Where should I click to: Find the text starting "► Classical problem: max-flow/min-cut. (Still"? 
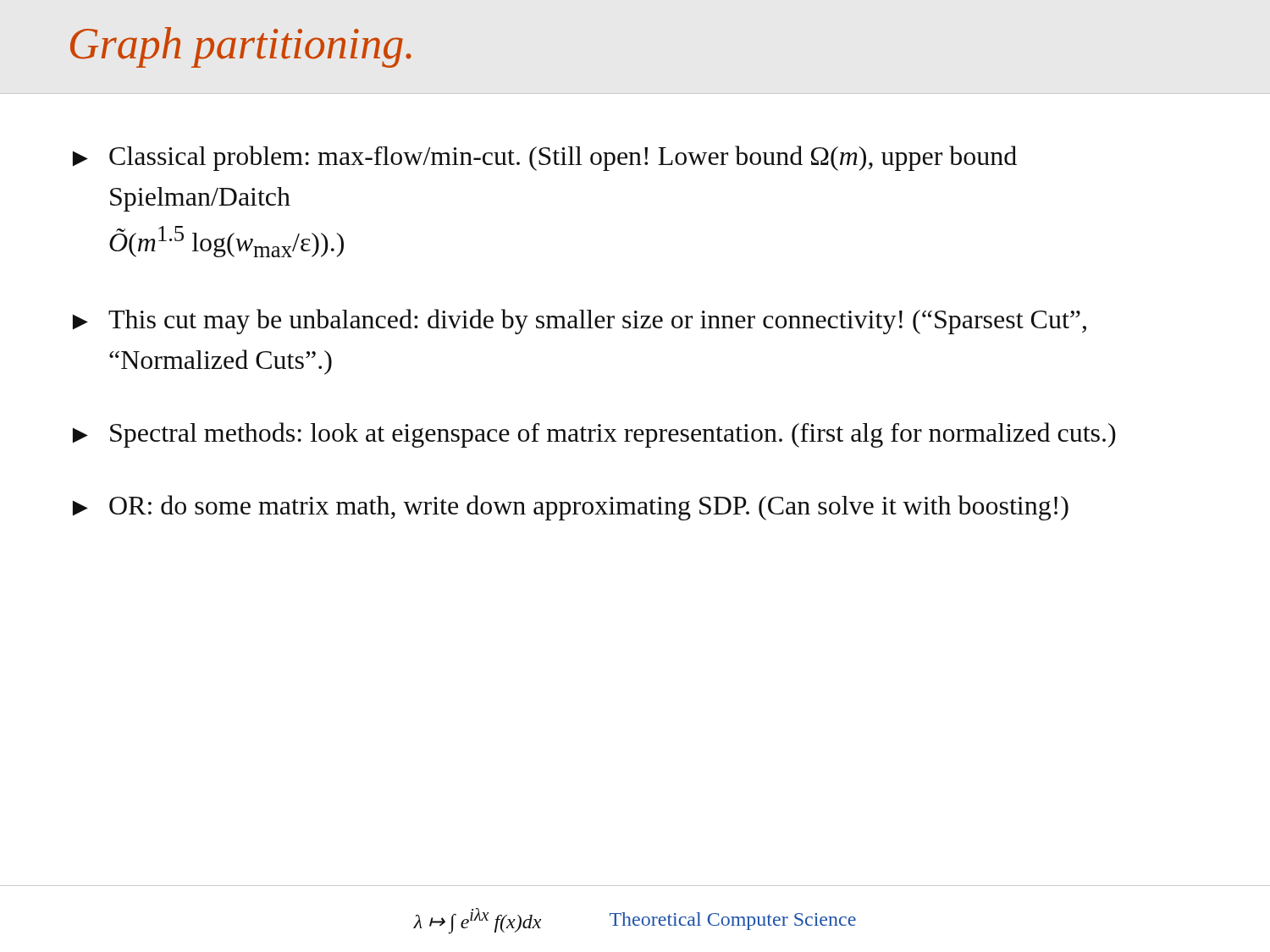(x=545, y=158)
